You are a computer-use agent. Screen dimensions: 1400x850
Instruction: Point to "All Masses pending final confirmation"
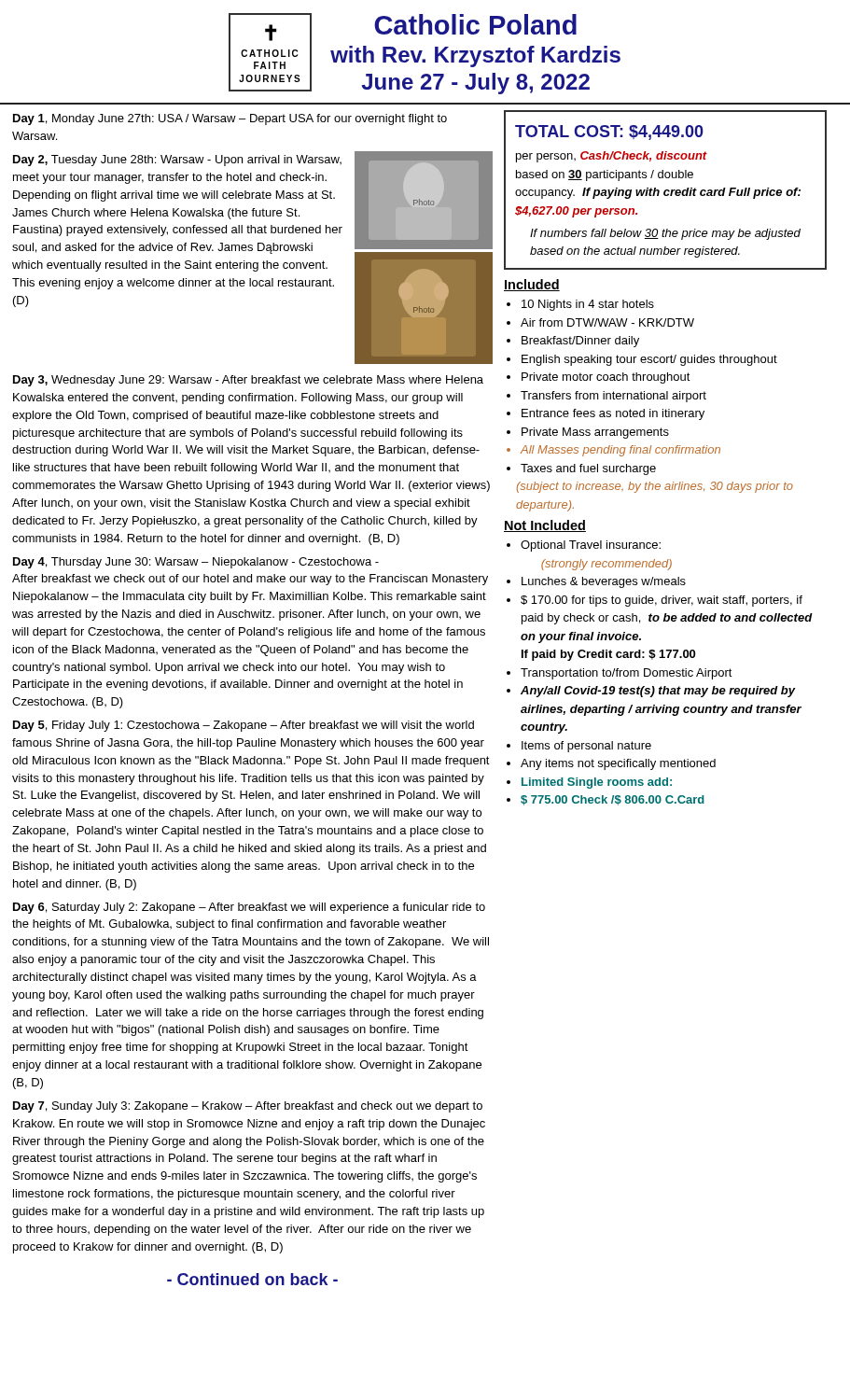[x=621, y=450]
